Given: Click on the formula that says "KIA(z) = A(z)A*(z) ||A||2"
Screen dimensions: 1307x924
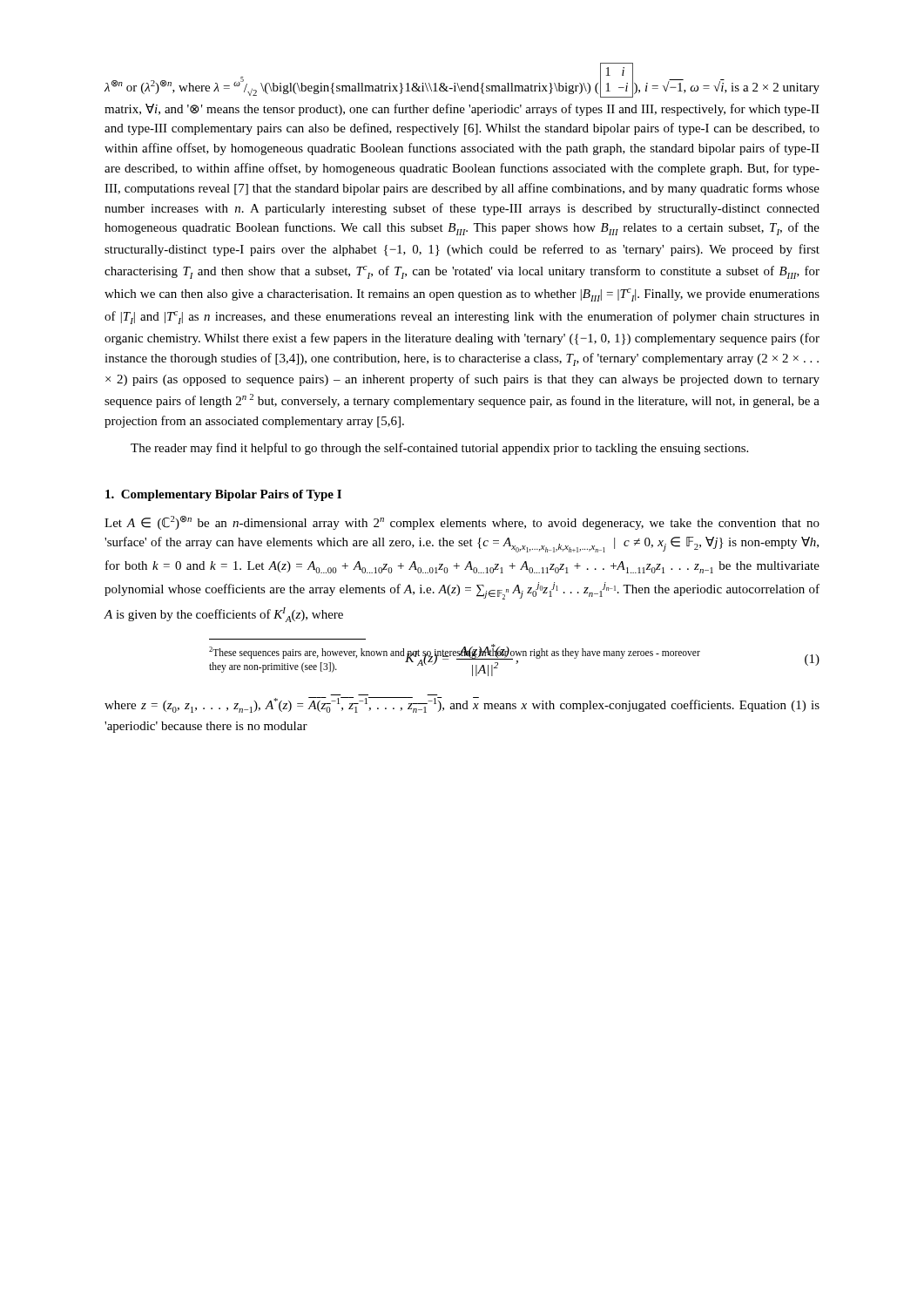Looking at the screenshot, I should pyautogui.click(x=462, y=660).
